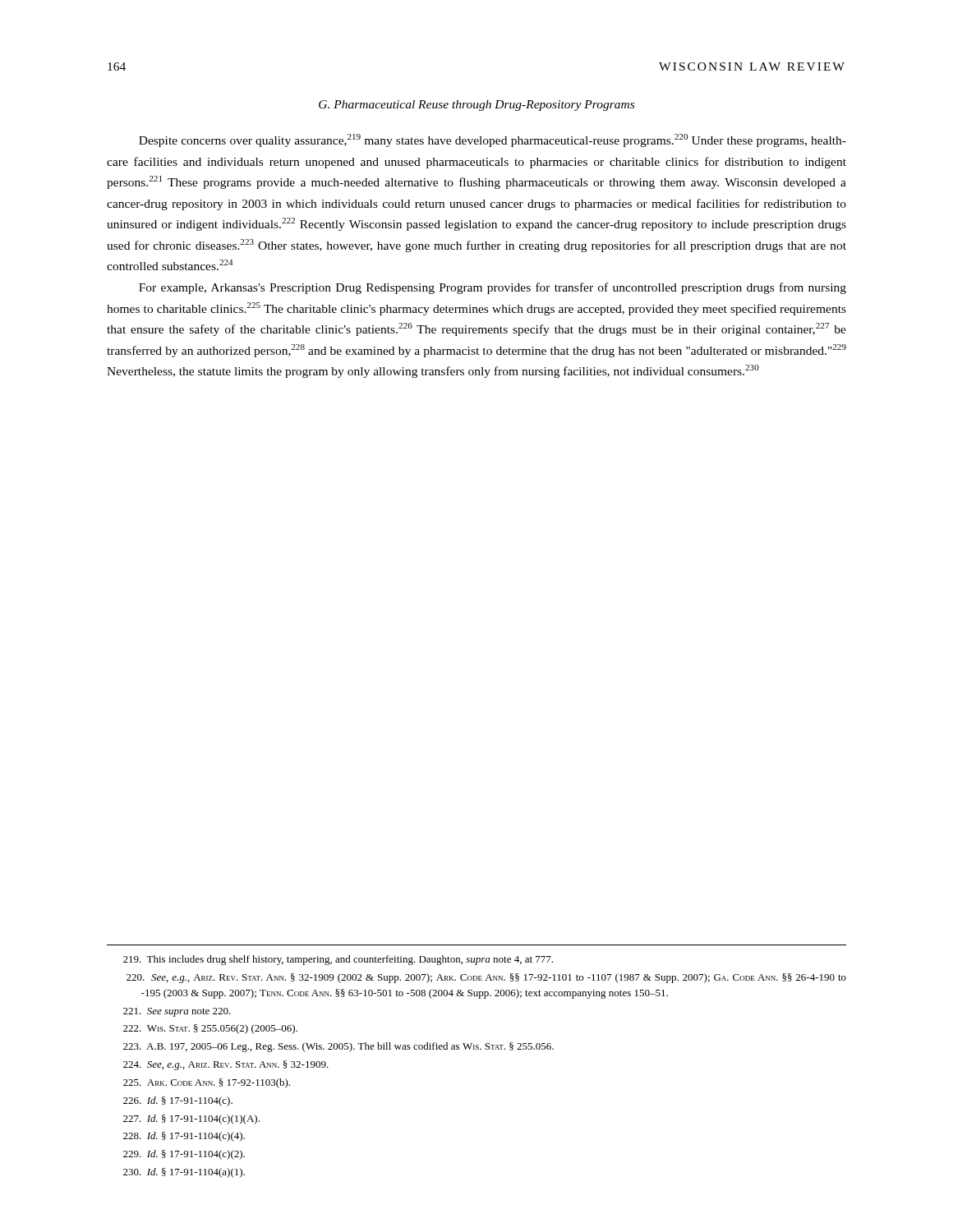Locate the text block containing "For example, Arkansas's Prescription Drug Redispensing Program provides"
The image size is (953, 1232).
[476, 329]
